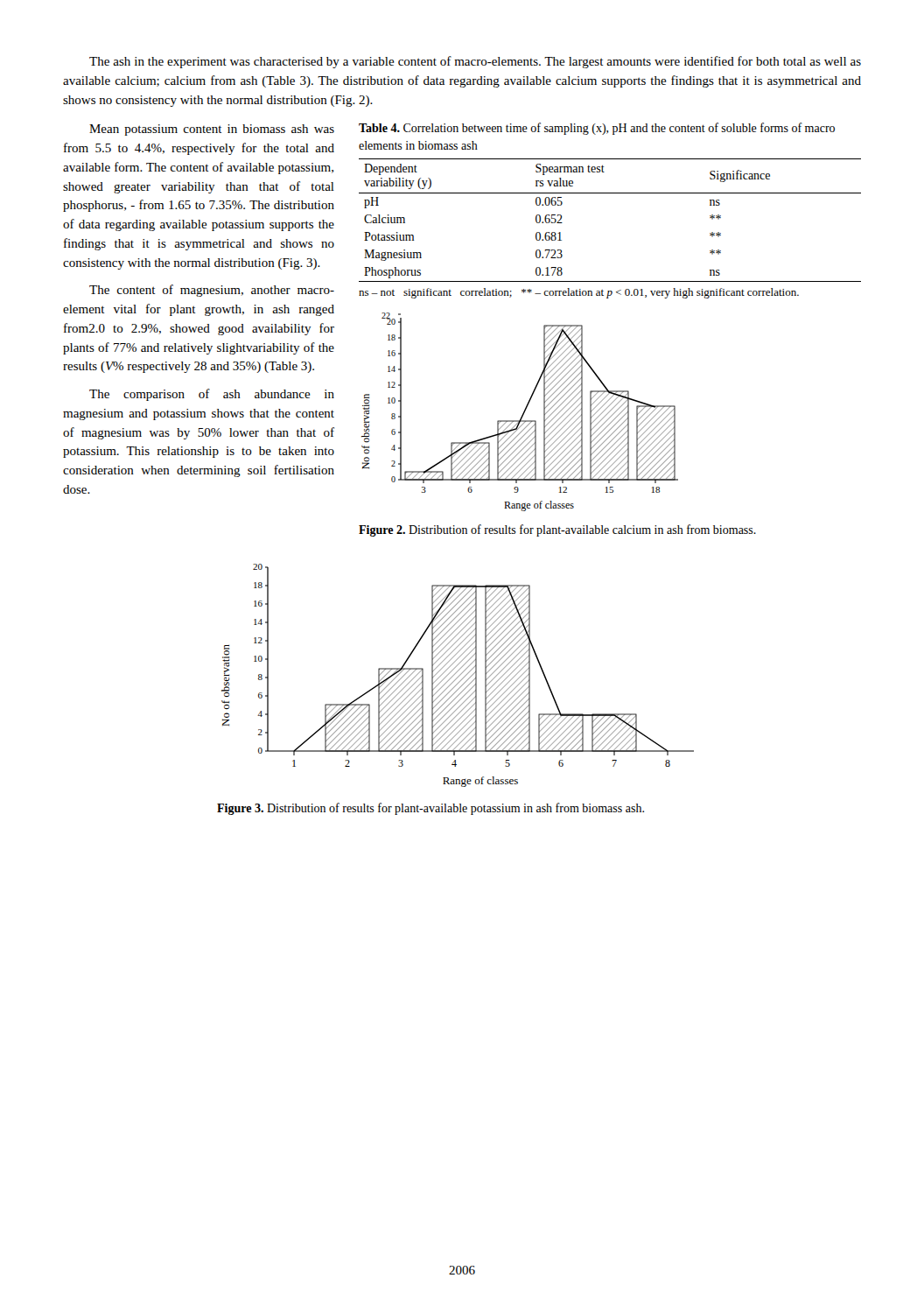Click the caption that begins "Table 4. Correlation between time of"
Viewport: 924px width, 1313px height.
[597, 137]
